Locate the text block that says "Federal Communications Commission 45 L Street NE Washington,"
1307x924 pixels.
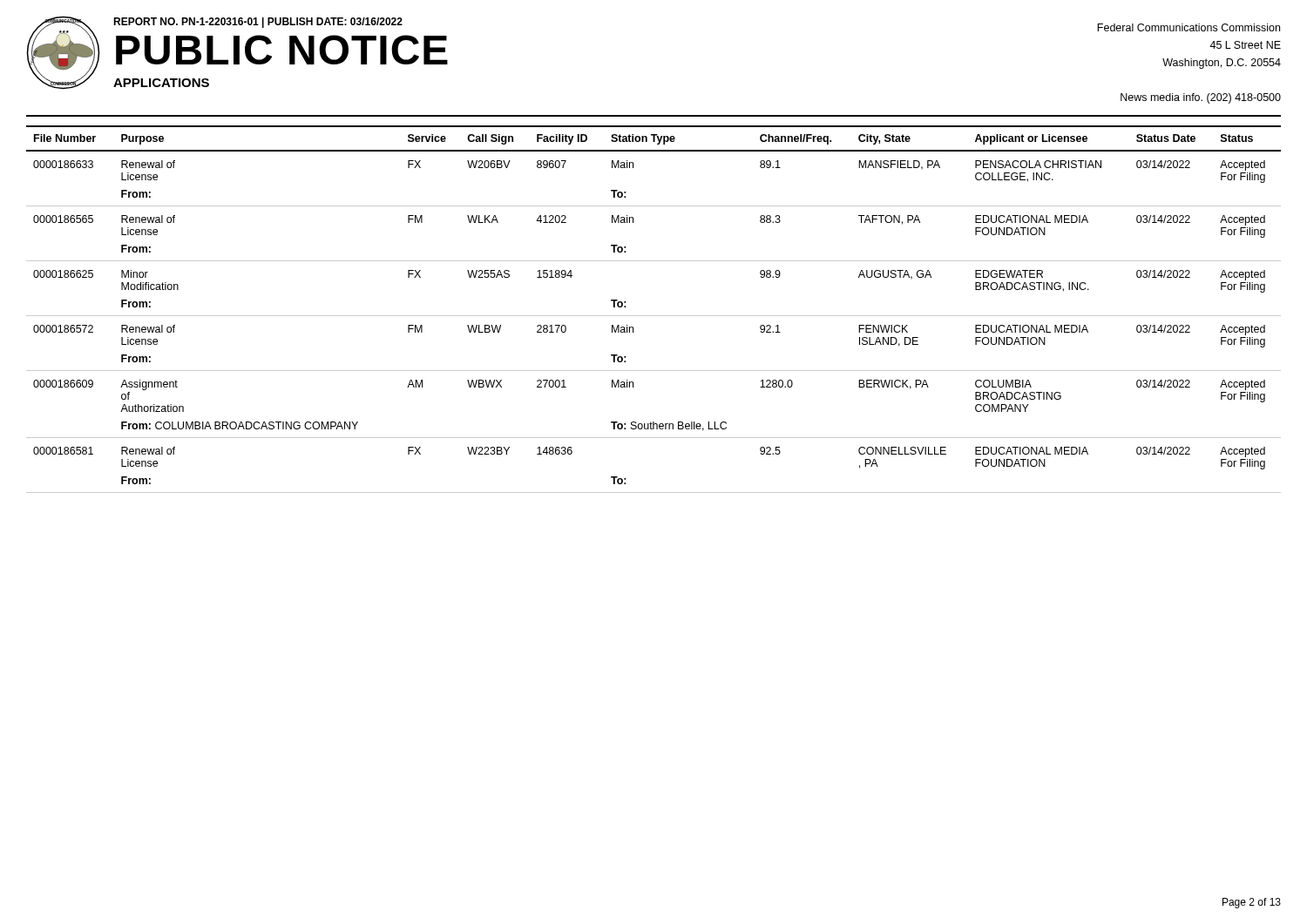tap(1189, 63)
